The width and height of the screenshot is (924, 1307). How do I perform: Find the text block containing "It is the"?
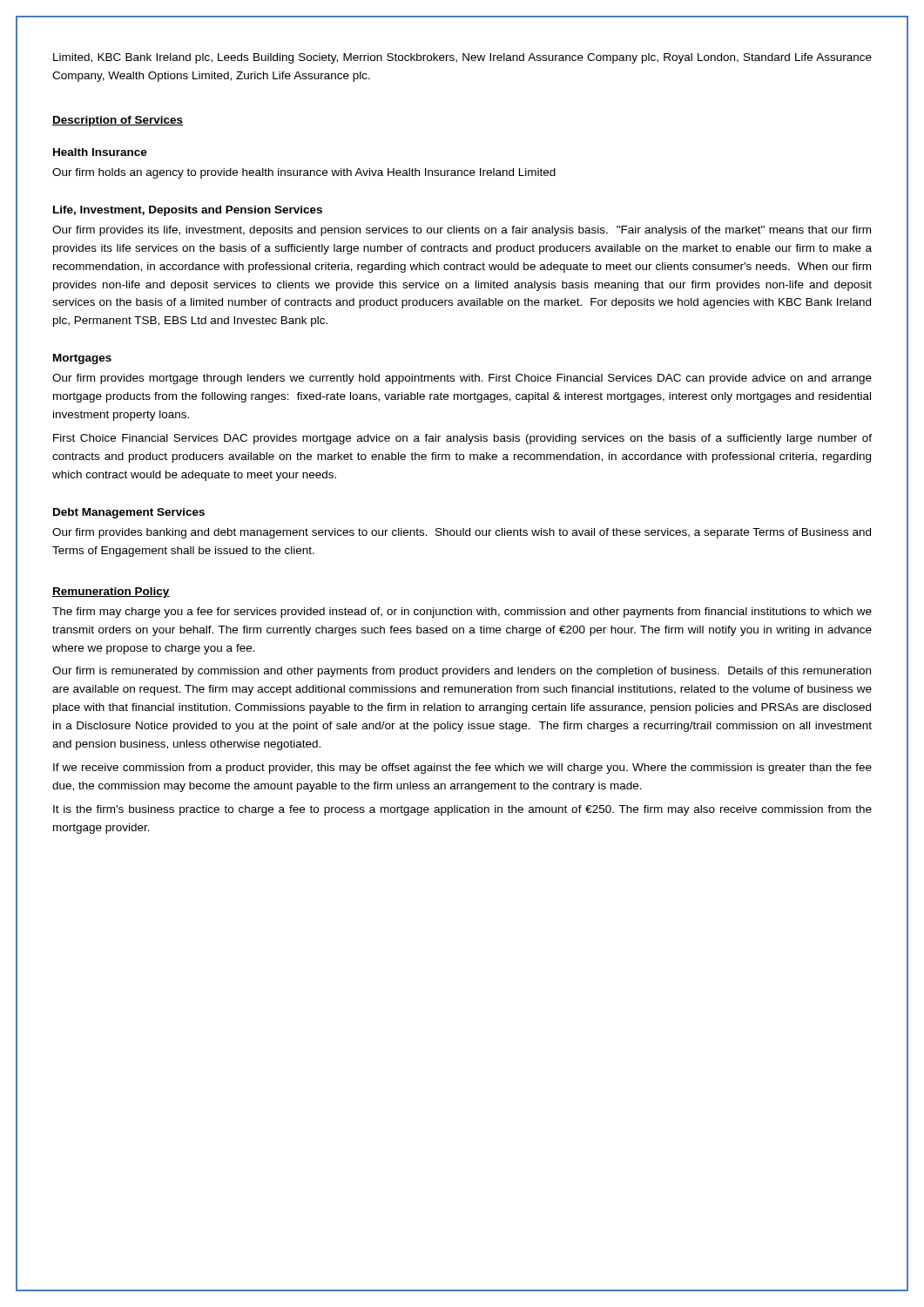pyautogui.click(x=462, y=818)
